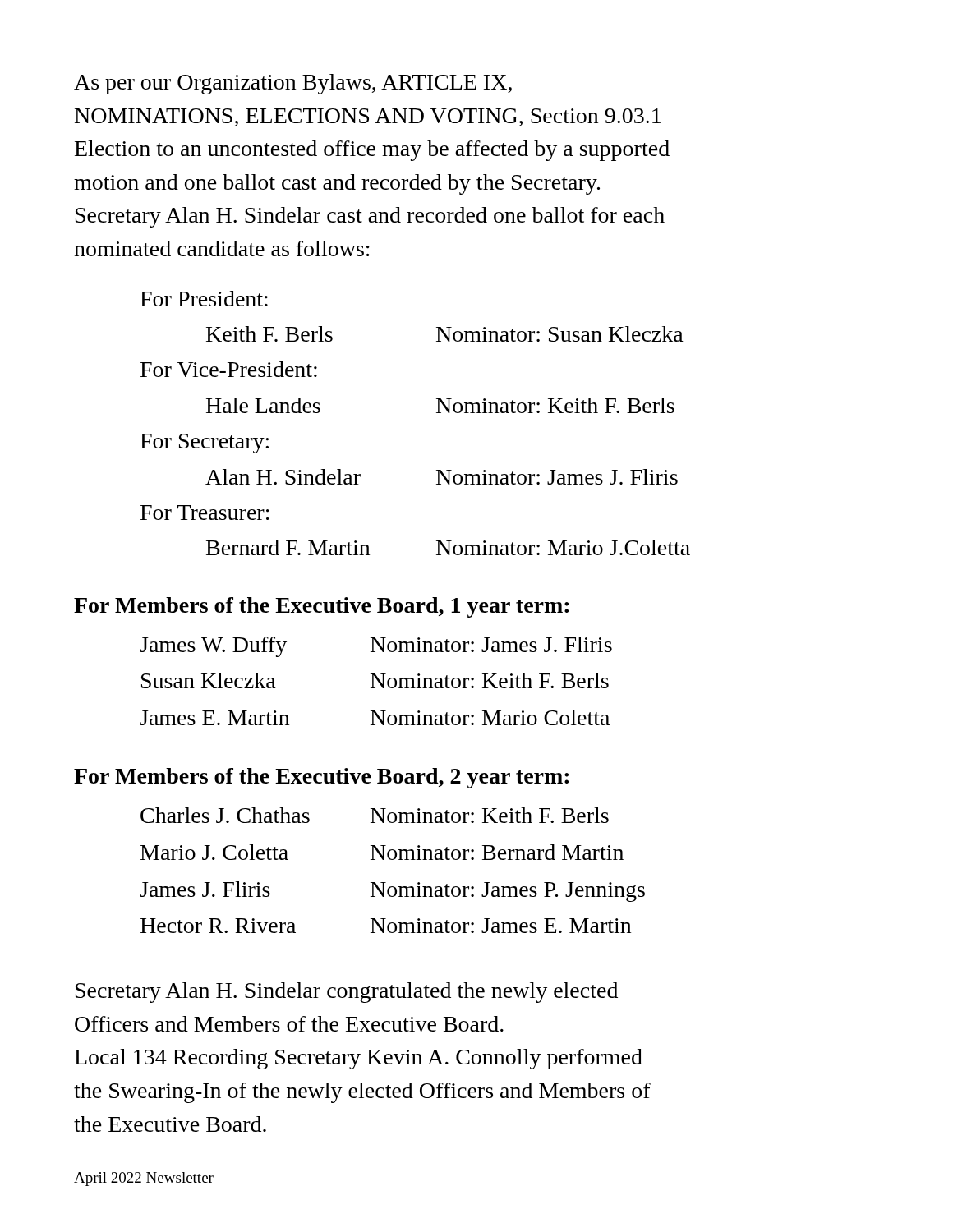Screen dimensions: 1232x953
Task: Locate the element starting "For Treasurer:"
Action: 205,512
